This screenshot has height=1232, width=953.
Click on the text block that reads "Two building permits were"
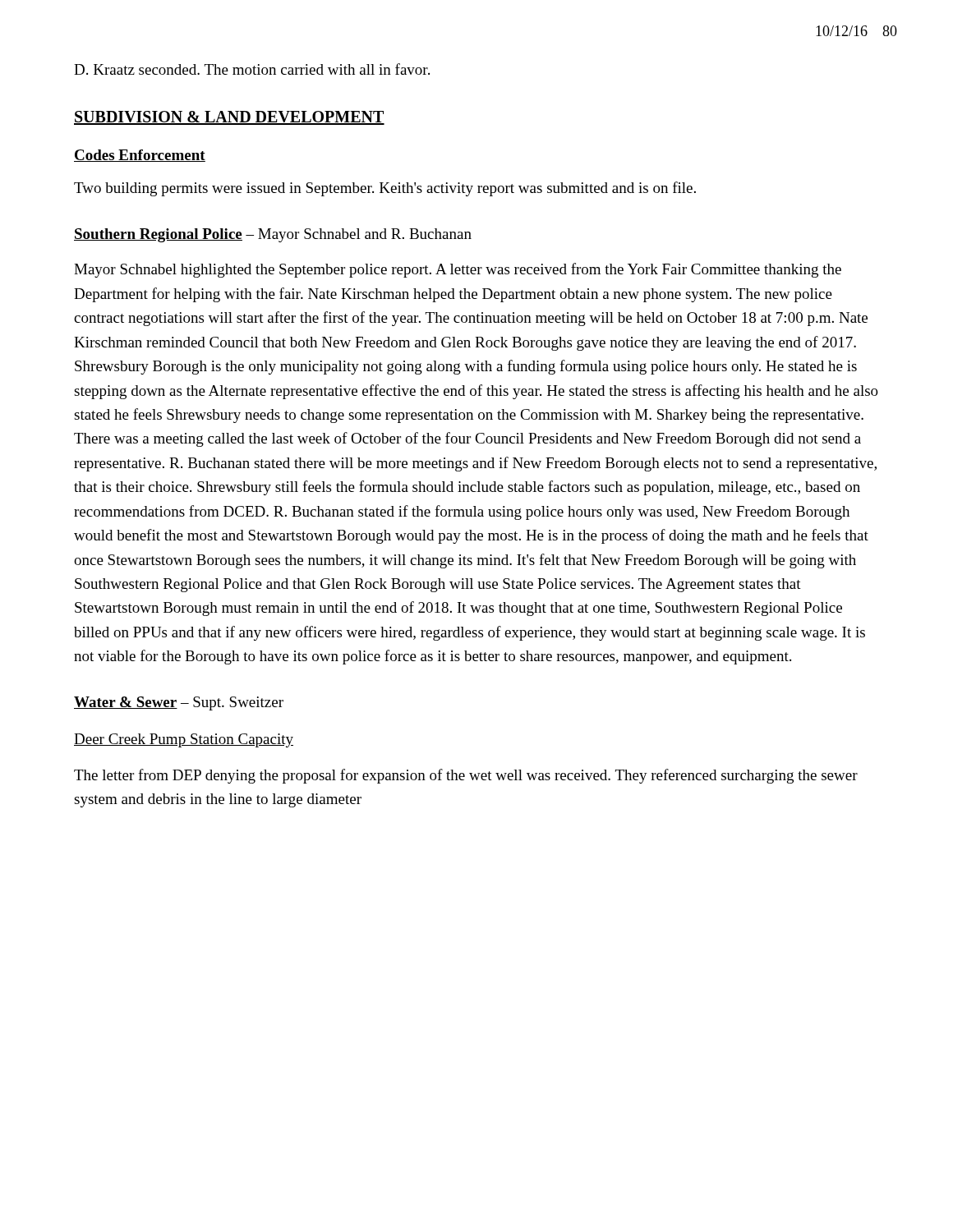[x=385, y=188]
